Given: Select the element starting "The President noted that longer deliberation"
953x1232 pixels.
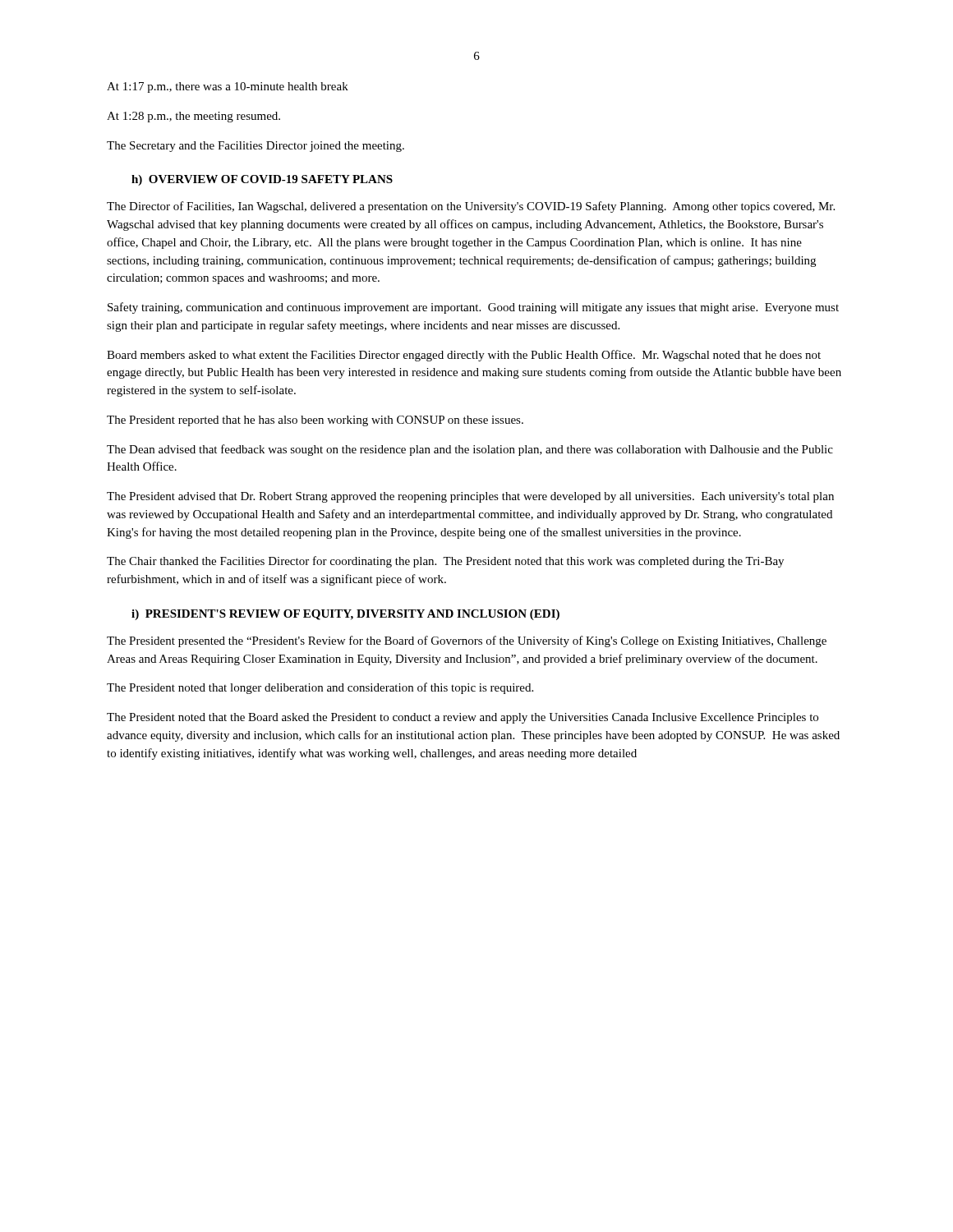Looking at the screenshot, I should pos(321,688).
